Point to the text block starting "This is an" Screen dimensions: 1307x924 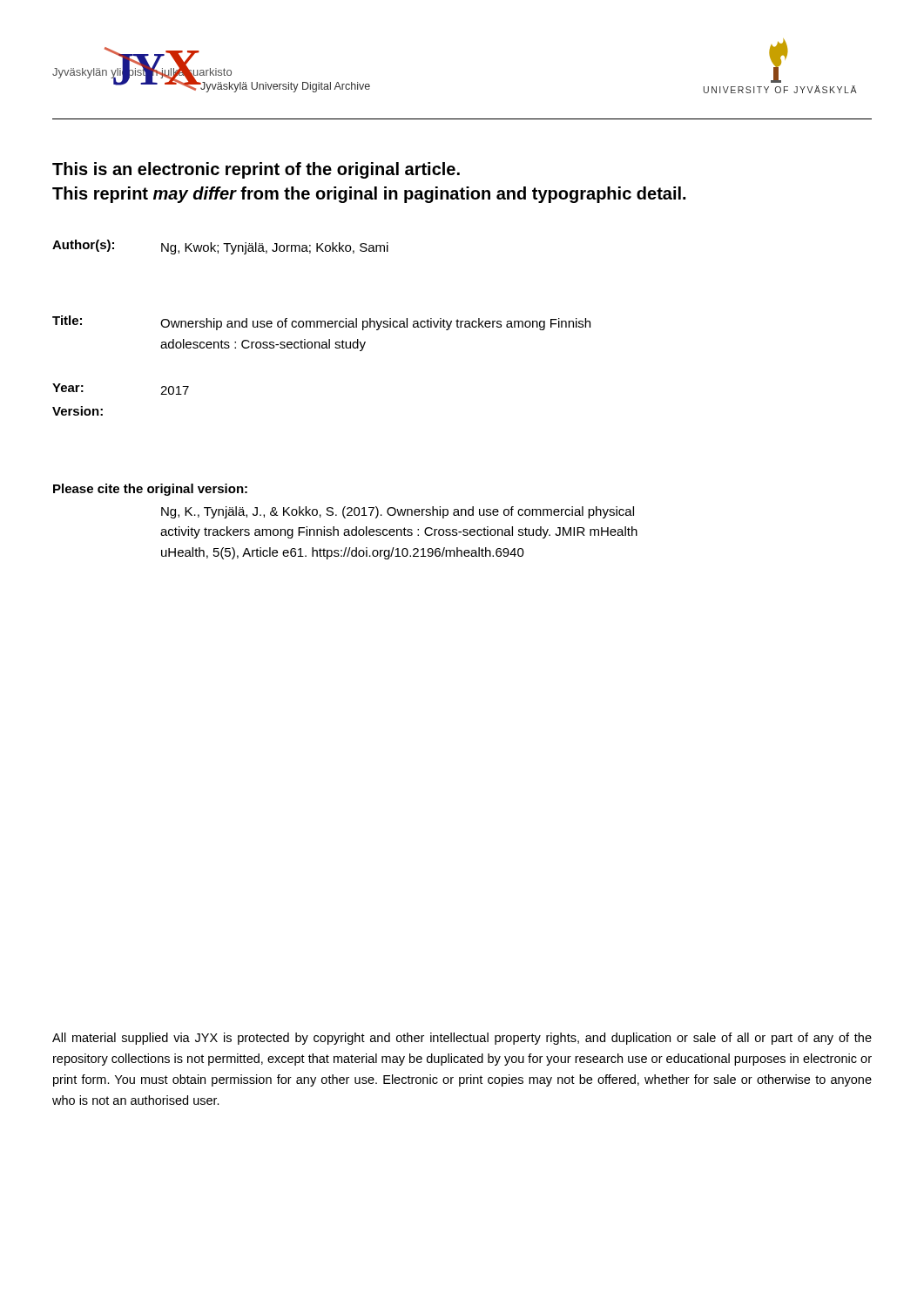pos(462,181)
